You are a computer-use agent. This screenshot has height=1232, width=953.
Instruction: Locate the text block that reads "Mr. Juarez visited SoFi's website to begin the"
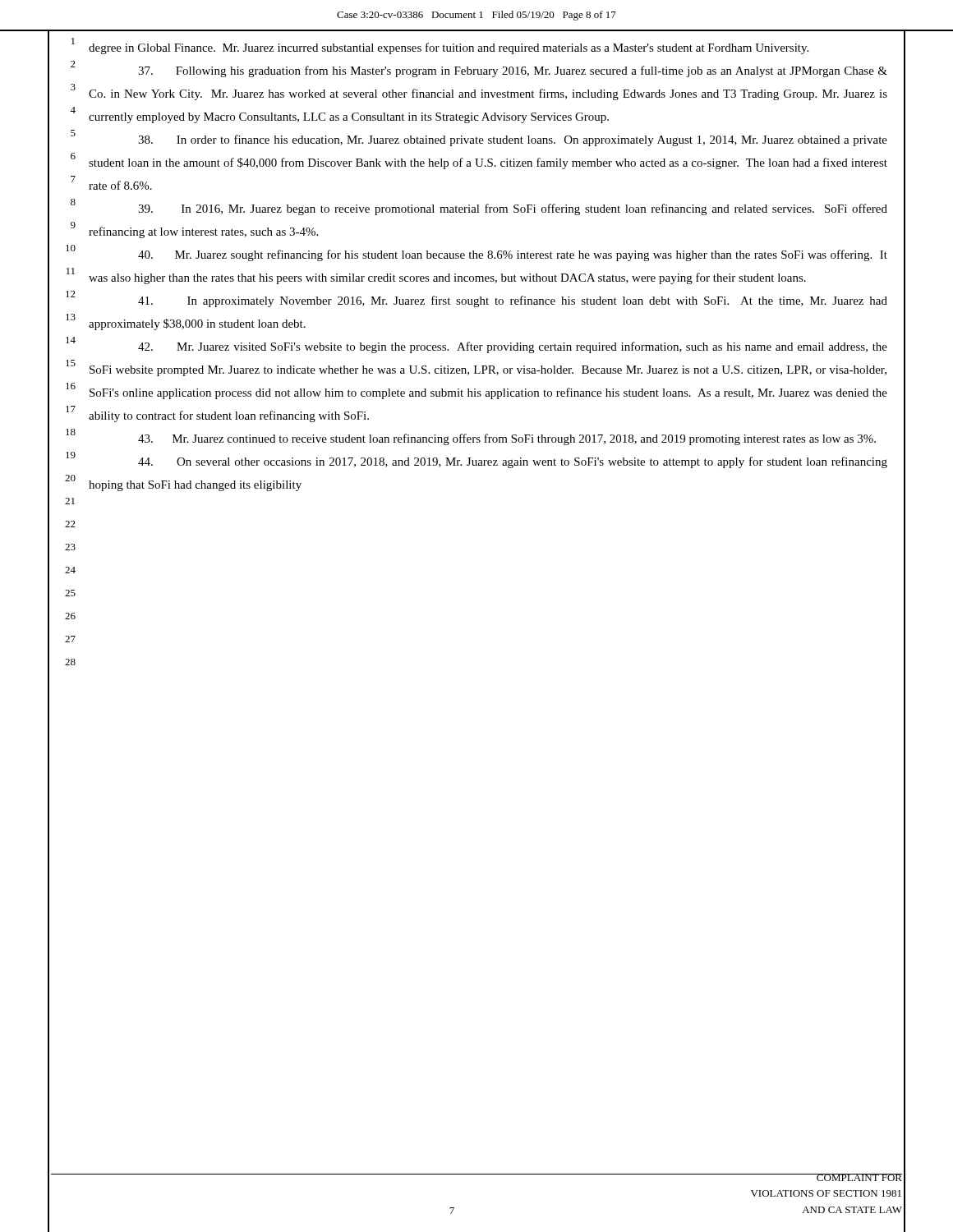pyautogui.click(x=488, y=381)
